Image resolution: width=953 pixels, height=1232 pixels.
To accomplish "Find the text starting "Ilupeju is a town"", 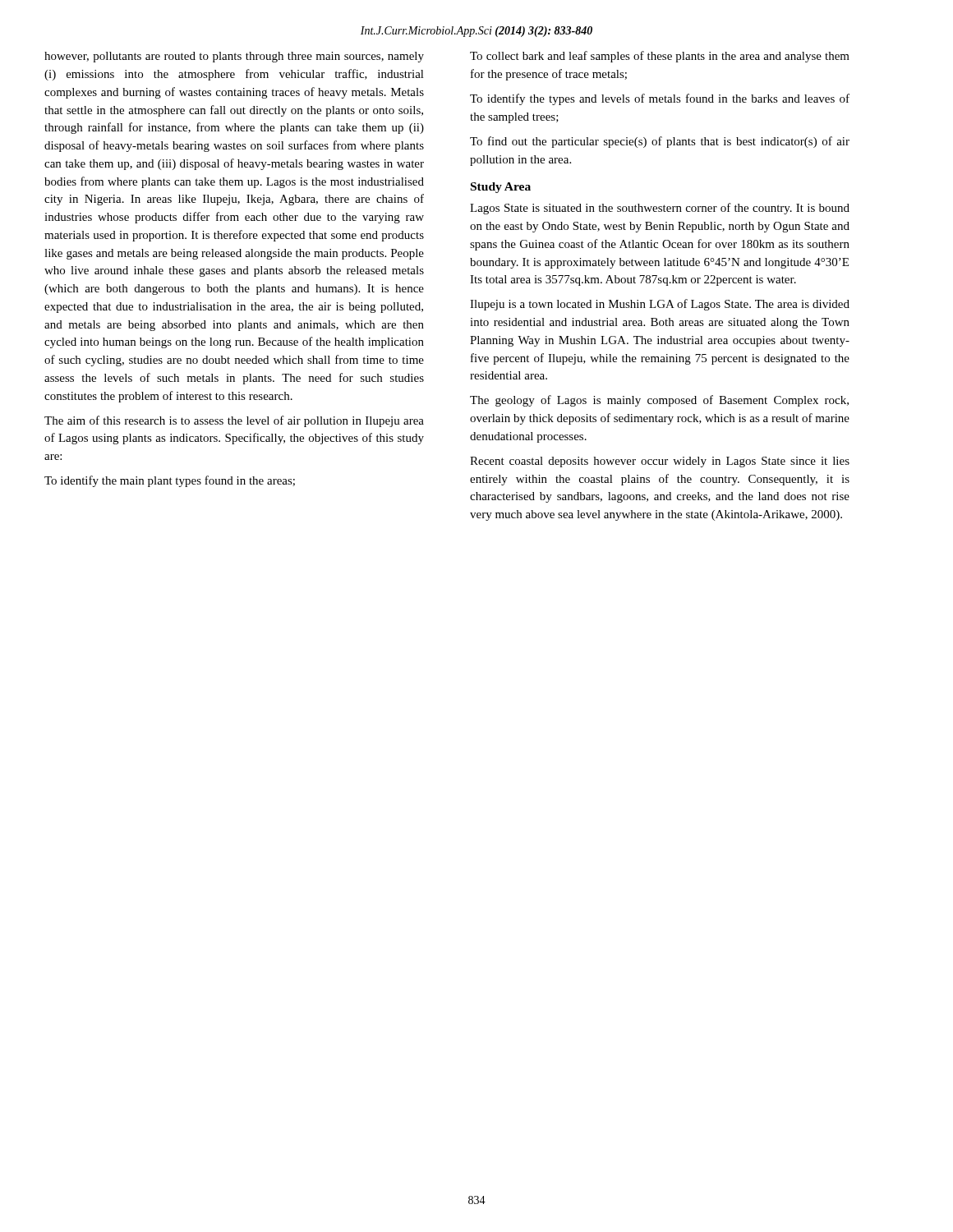I will pyautogui.click(x=660, y=341).
